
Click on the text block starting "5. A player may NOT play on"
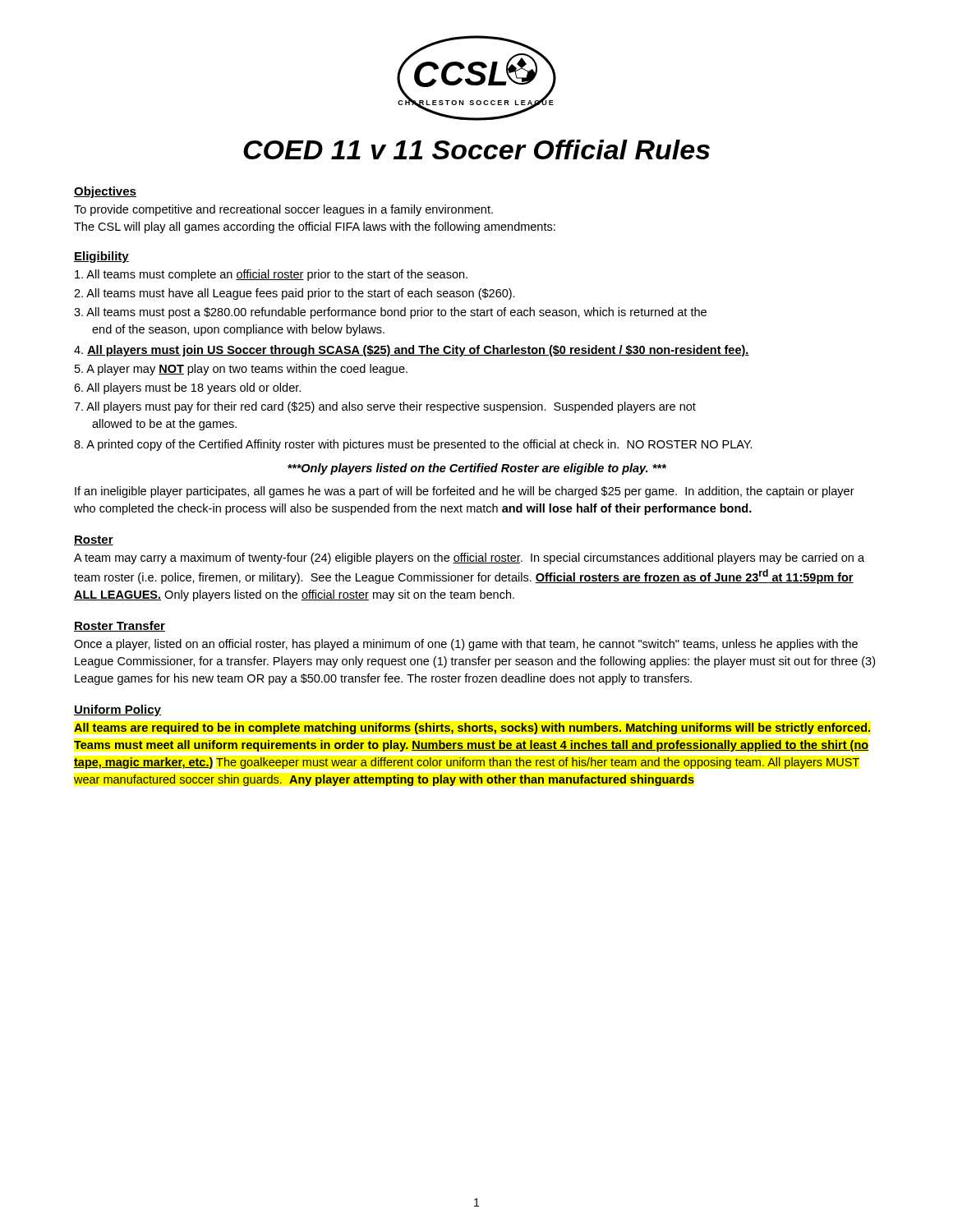[x=241, y=369]
